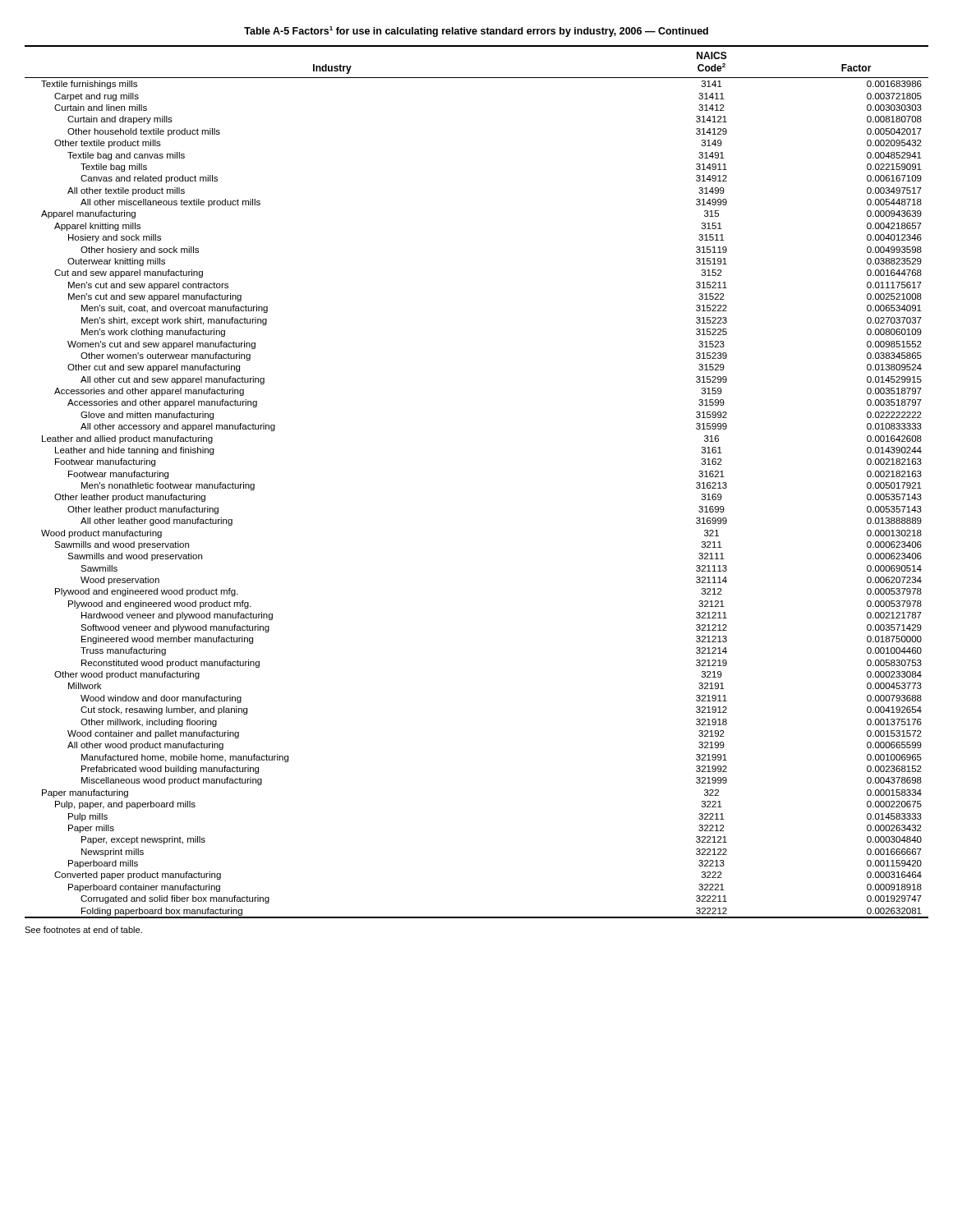Click on the table containing "Textile furnishings mills"

click(x=476, y=482)
